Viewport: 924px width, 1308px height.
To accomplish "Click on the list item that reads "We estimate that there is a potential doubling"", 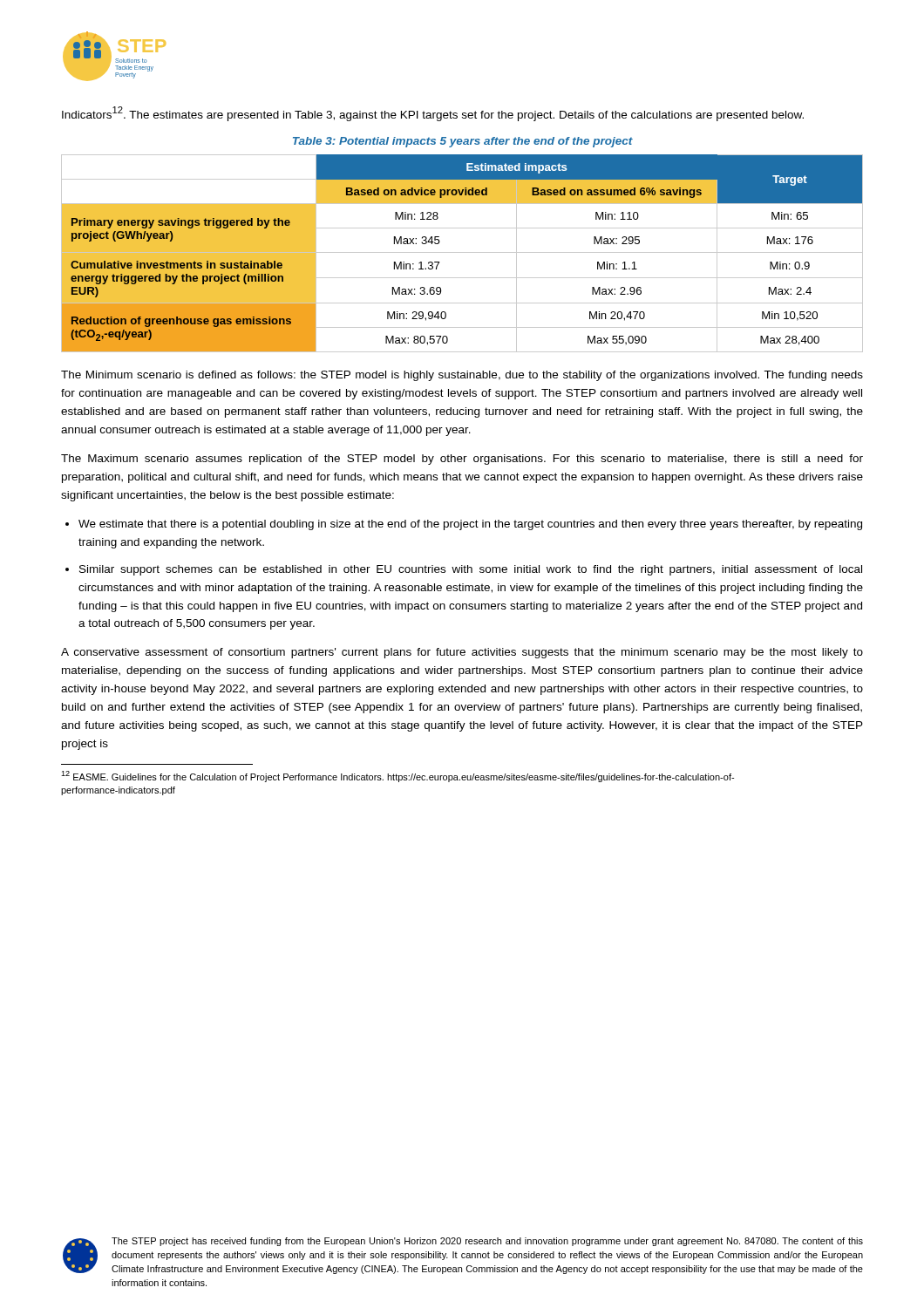I will [471, 533].
